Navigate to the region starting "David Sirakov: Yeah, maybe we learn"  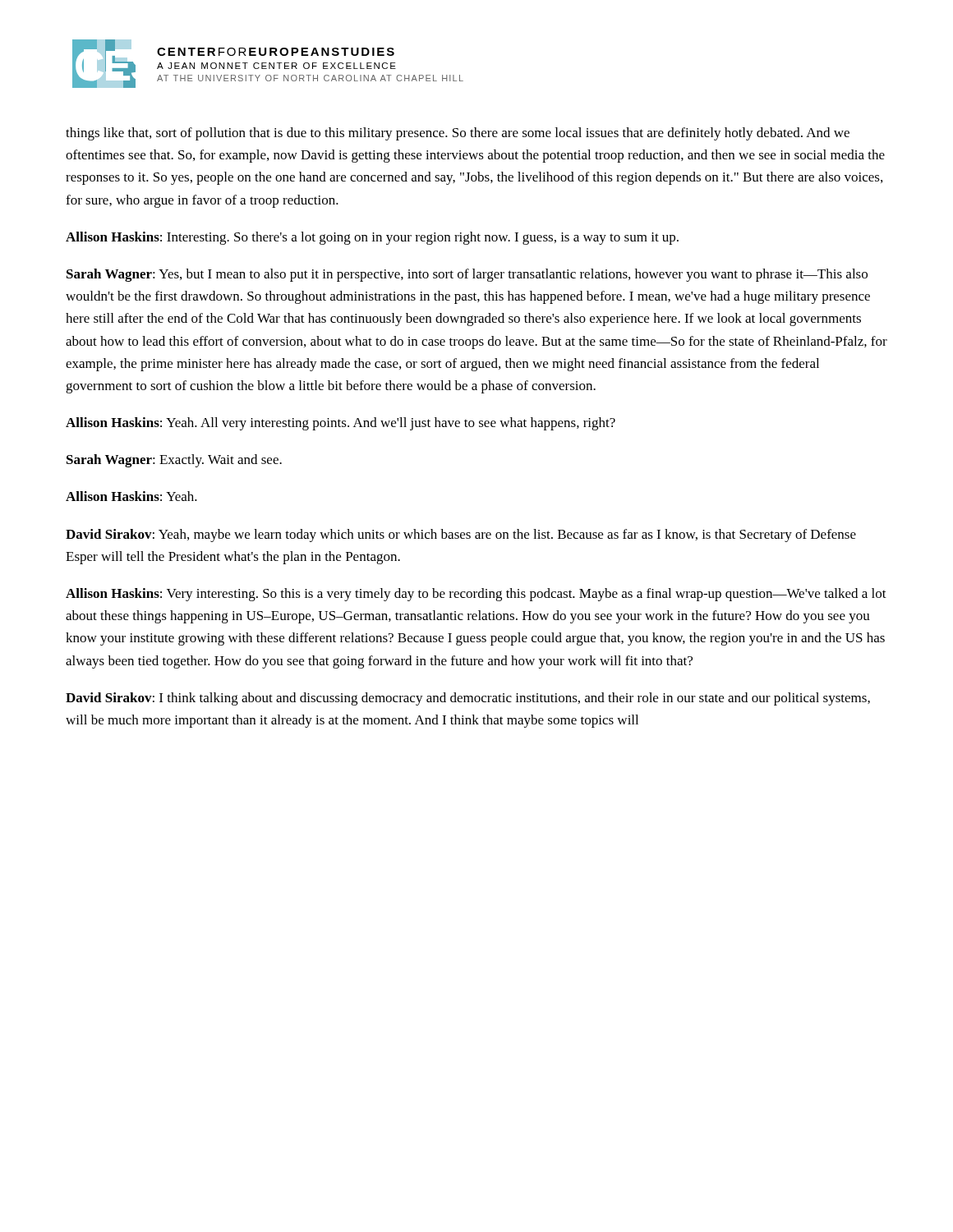(461, 545)
